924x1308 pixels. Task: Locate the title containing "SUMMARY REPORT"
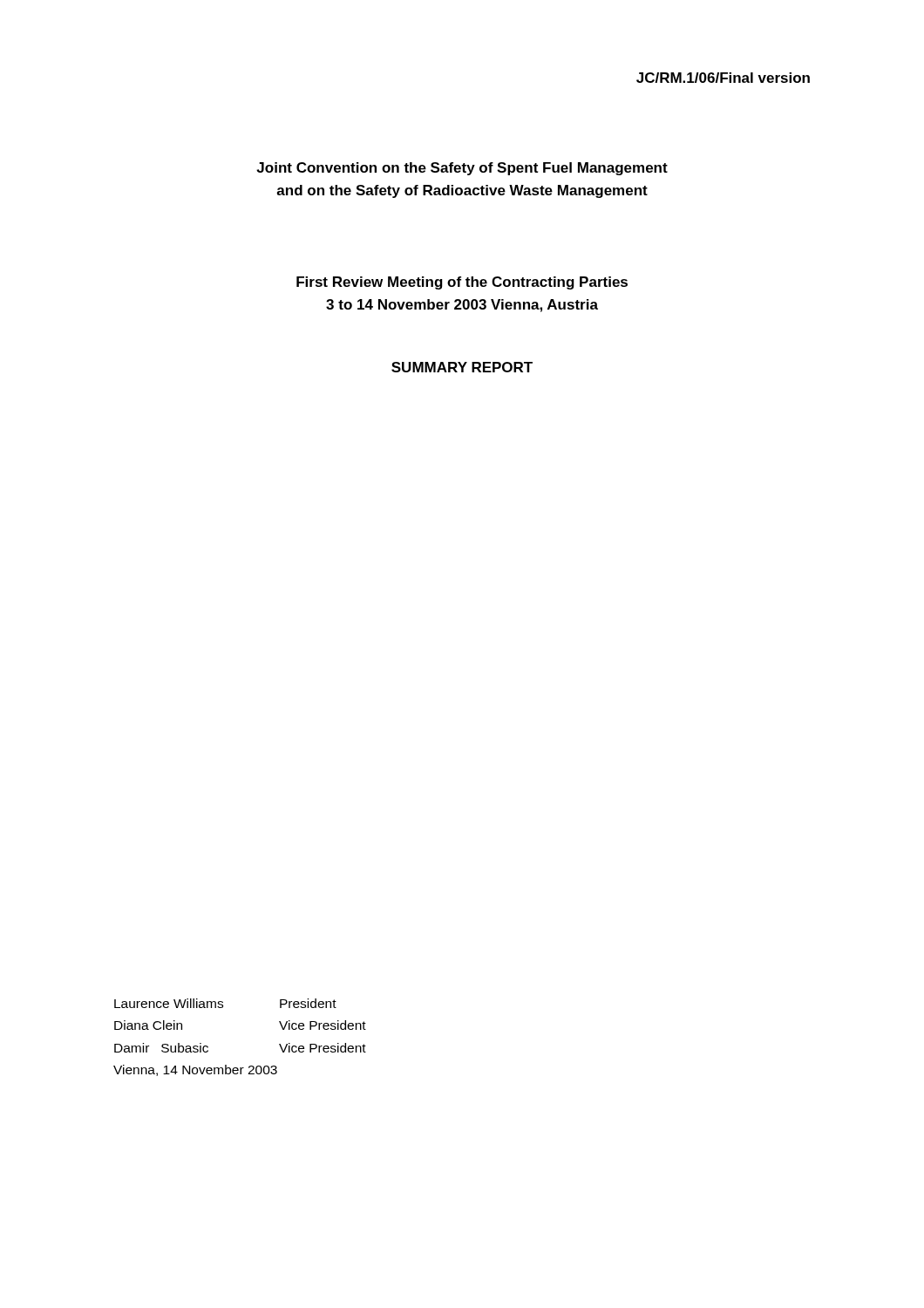pyautogui.click(x=462, y=368)
